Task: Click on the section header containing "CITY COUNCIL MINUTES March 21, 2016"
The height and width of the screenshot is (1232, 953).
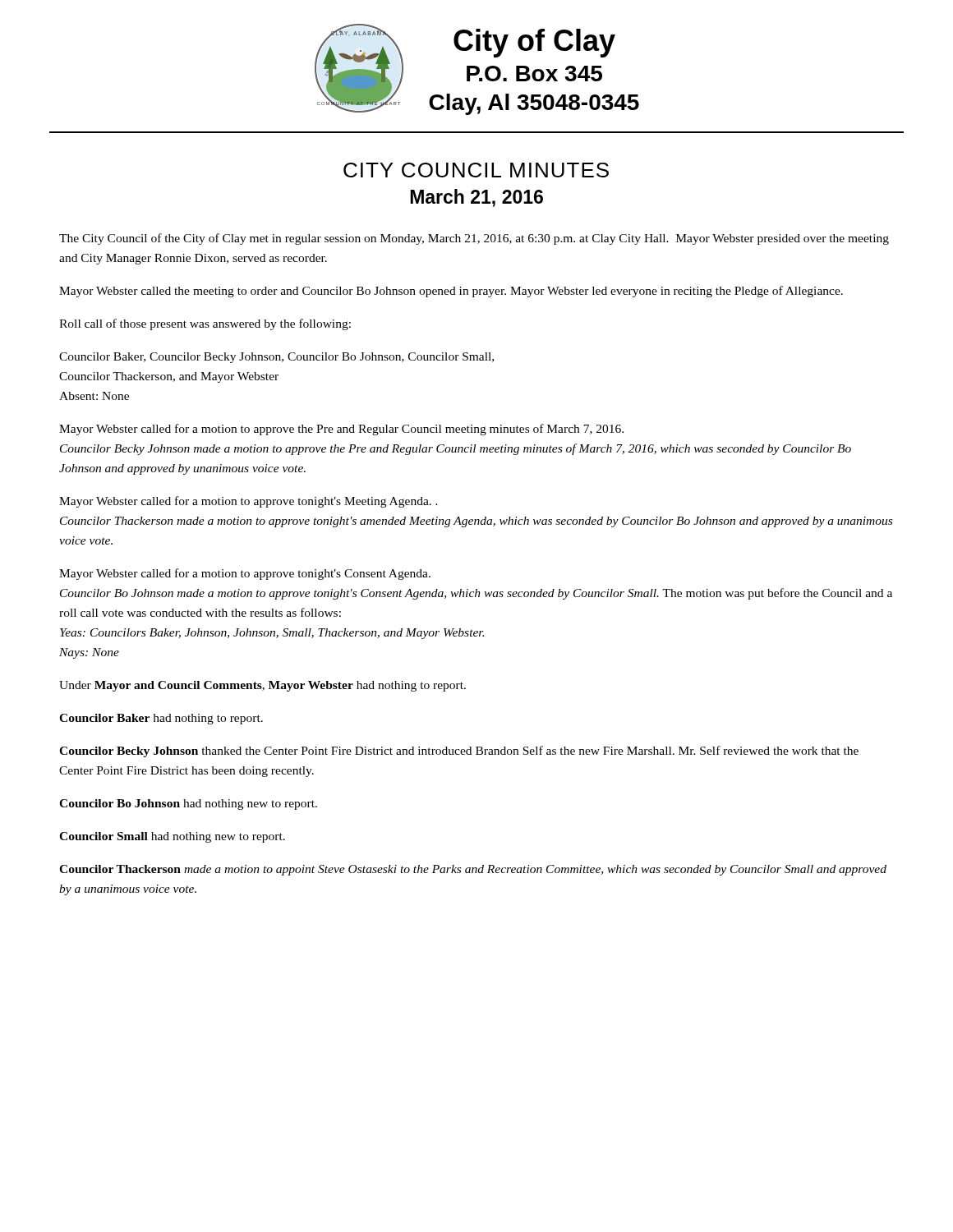Action: coord(476,183)
